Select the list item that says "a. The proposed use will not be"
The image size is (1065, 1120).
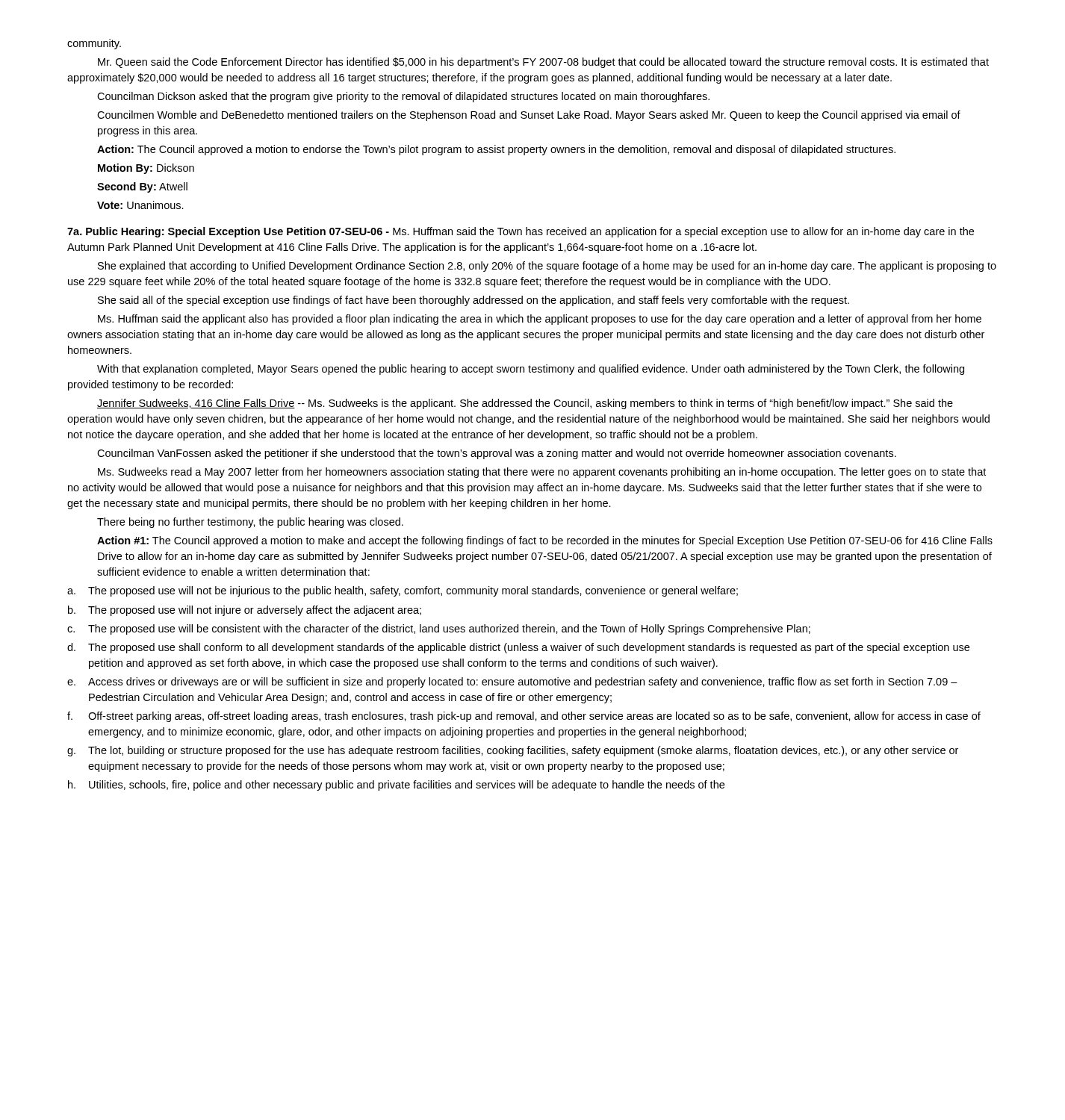[x=532, y=591]
